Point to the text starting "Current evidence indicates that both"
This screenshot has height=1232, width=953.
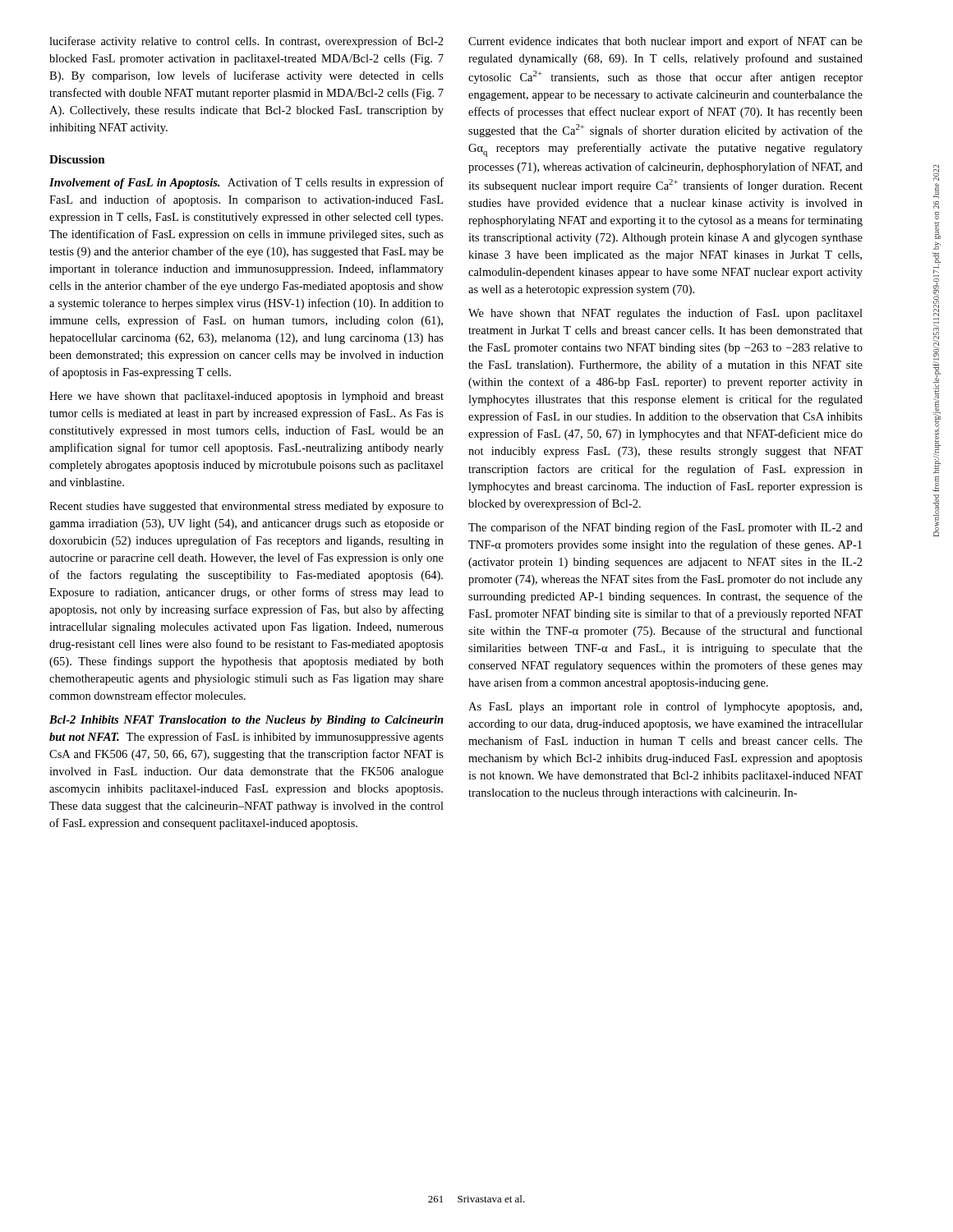click(665, 166)
